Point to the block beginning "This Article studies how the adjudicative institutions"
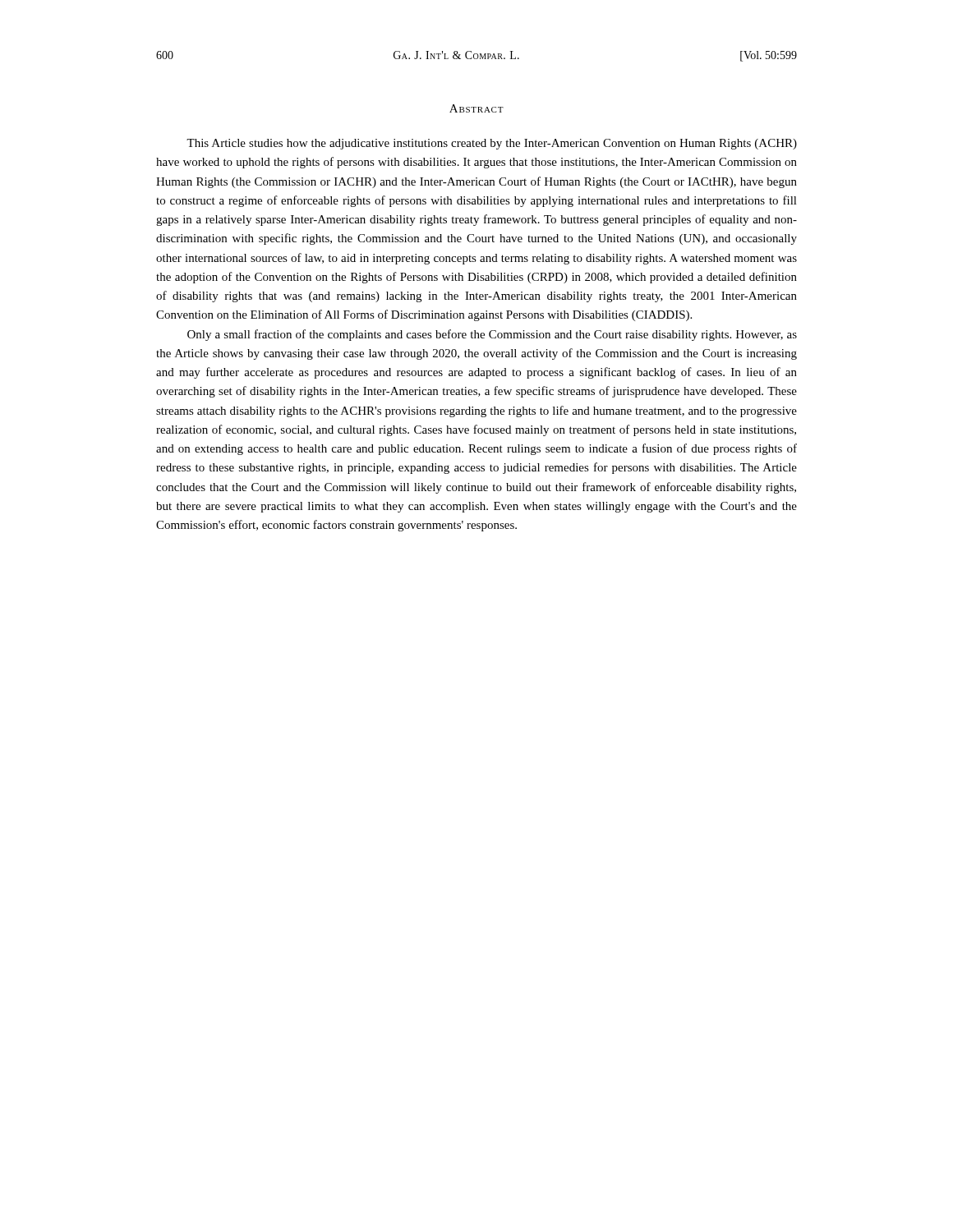Screen dimensions: 1232x953 (476, 334)
